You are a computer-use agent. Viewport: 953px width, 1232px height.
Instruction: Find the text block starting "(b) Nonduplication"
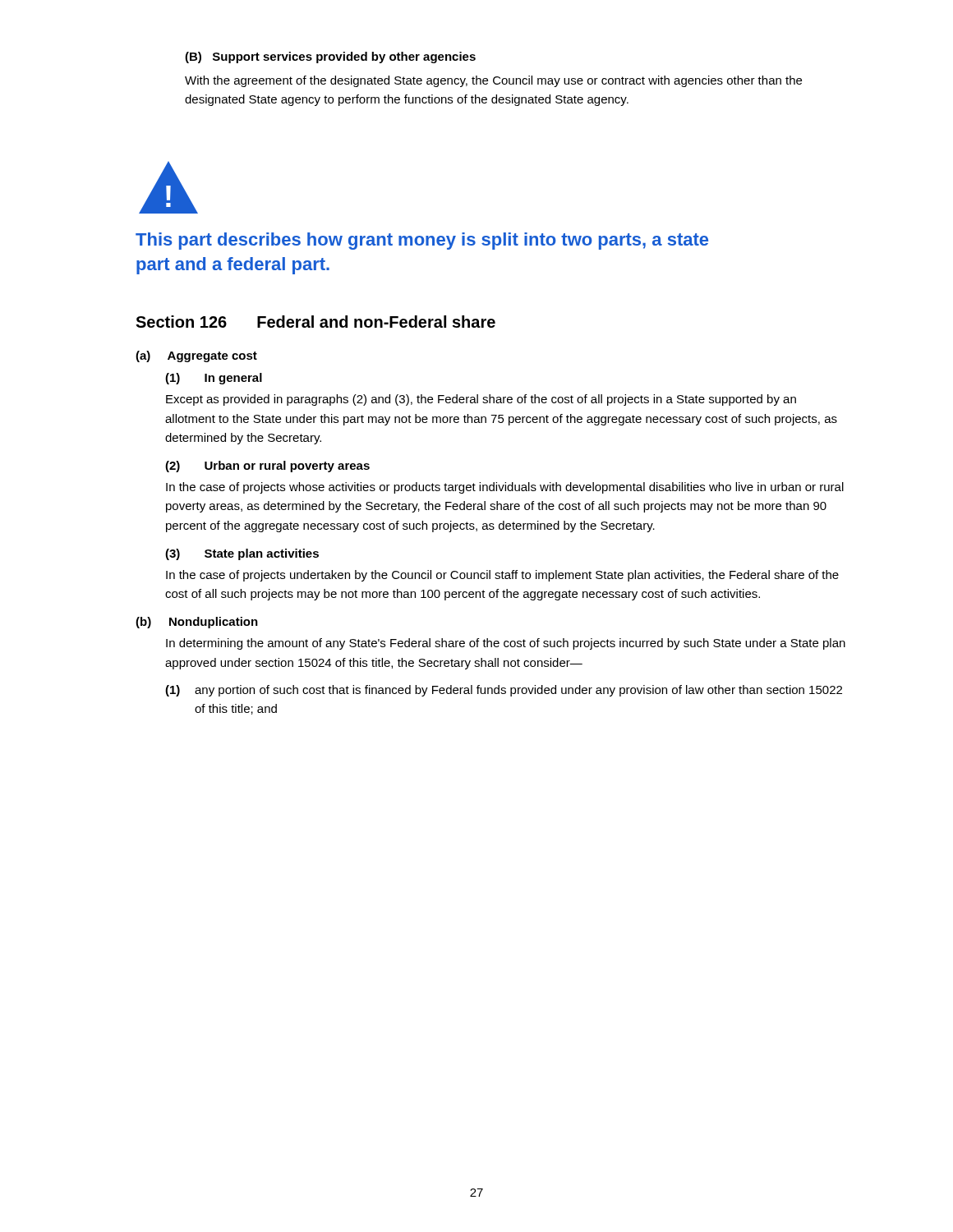point(197,622)
